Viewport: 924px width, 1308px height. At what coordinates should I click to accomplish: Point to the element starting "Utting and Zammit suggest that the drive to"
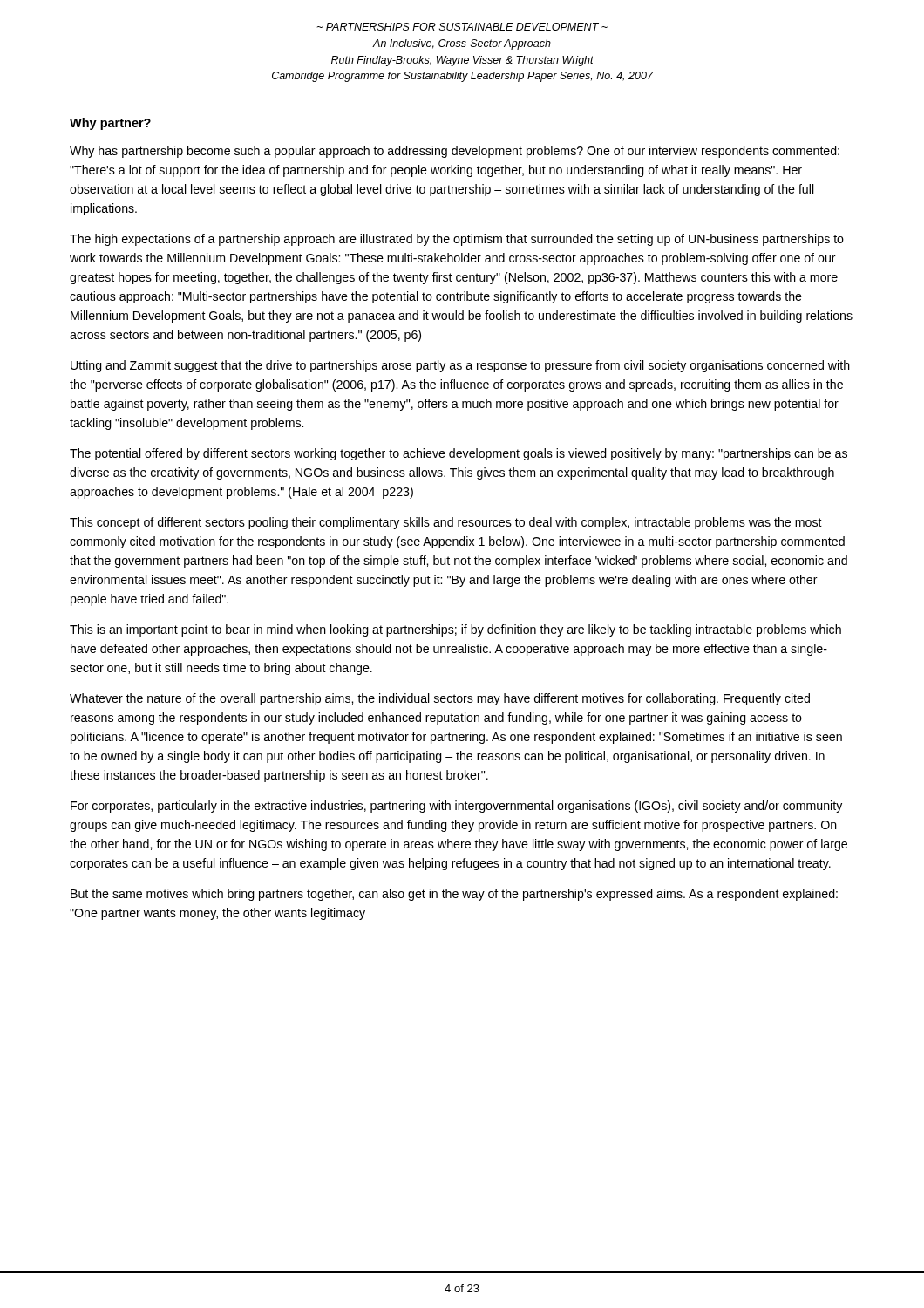click(460, 395)
